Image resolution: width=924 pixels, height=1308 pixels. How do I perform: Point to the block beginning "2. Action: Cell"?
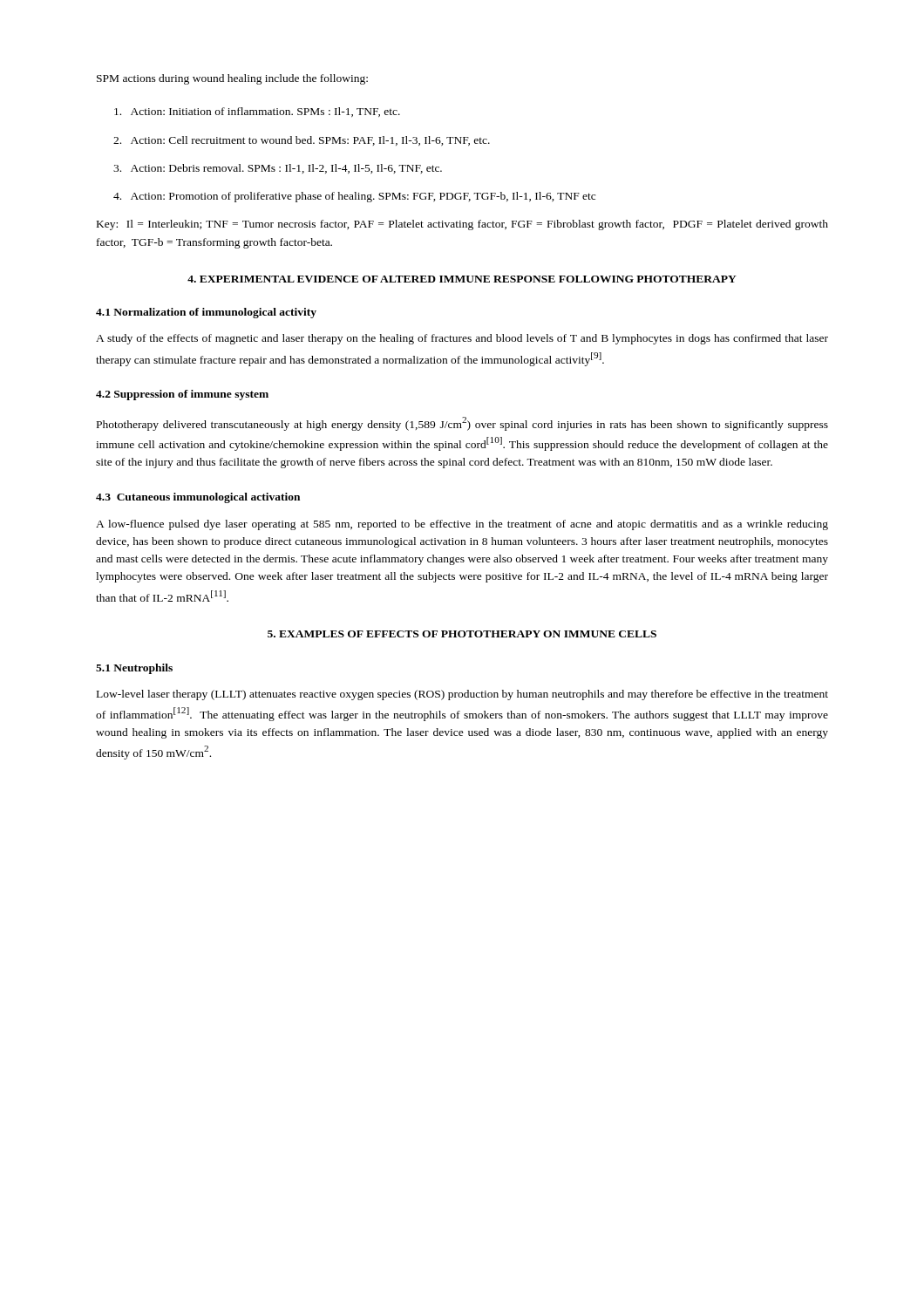click(x=302, y=140)
